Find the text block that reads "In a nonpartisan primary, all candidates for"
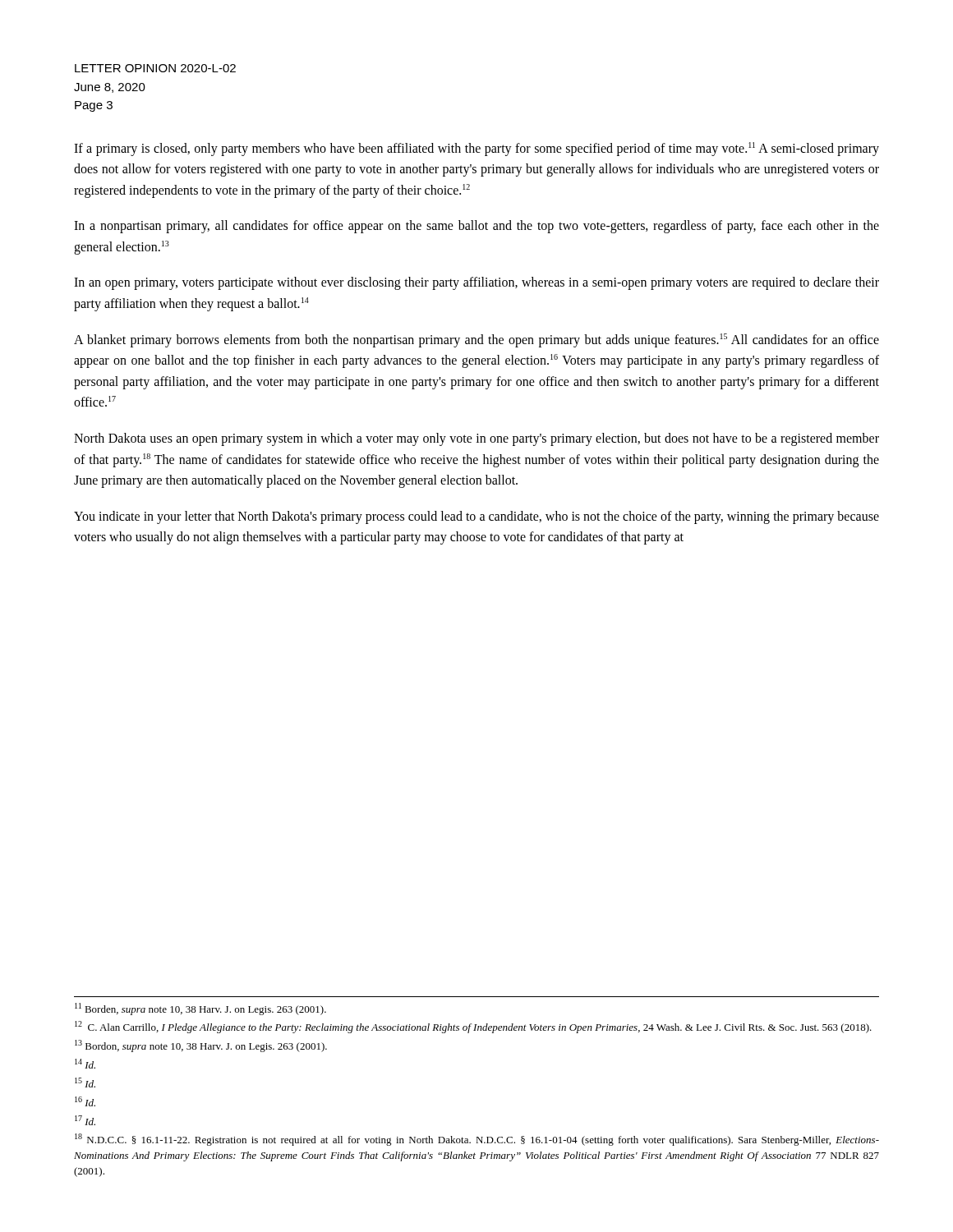953x1232 pixels. tap(476, 236)
